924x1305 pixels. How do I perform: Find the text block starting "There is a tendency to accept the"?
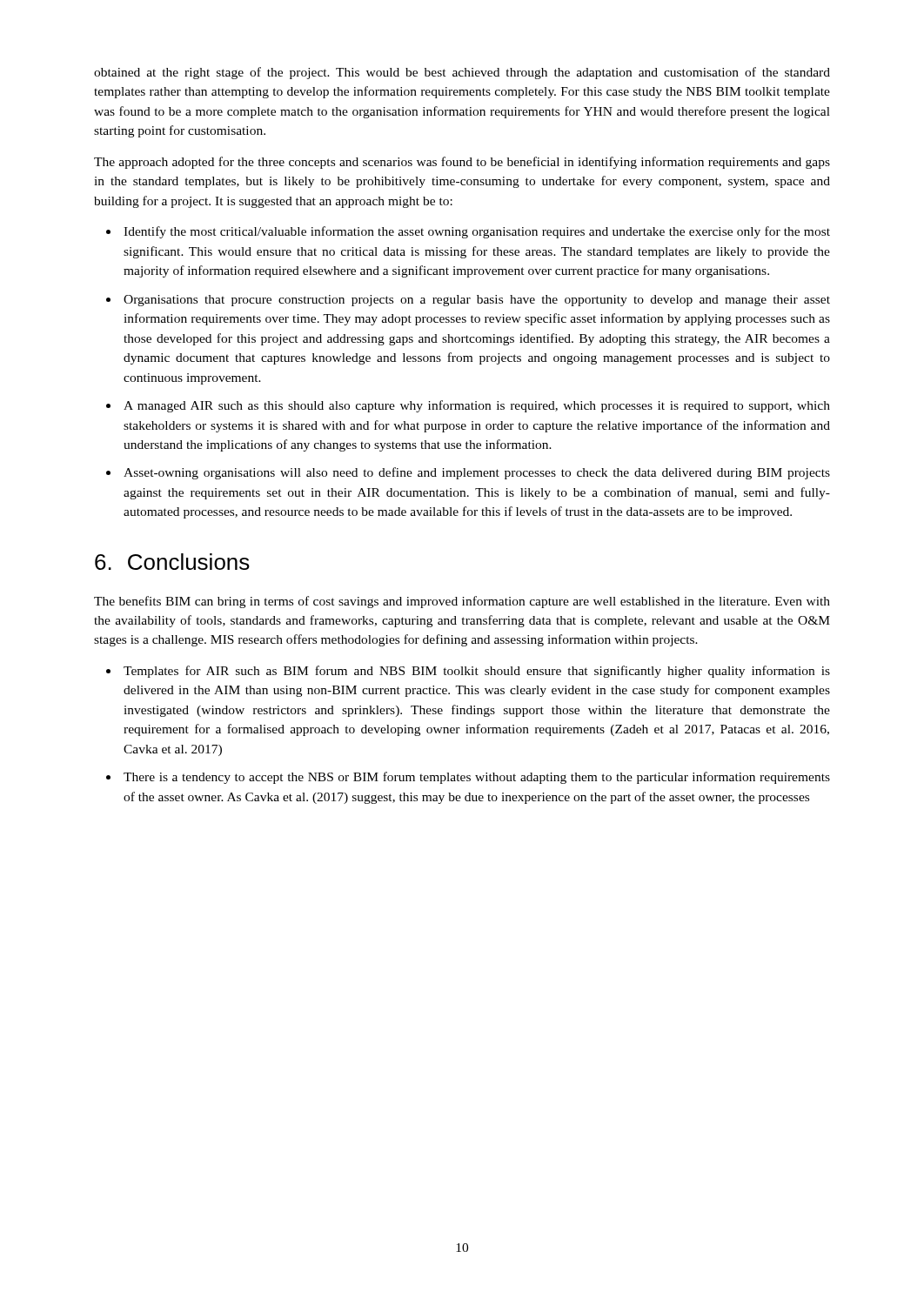477,786
